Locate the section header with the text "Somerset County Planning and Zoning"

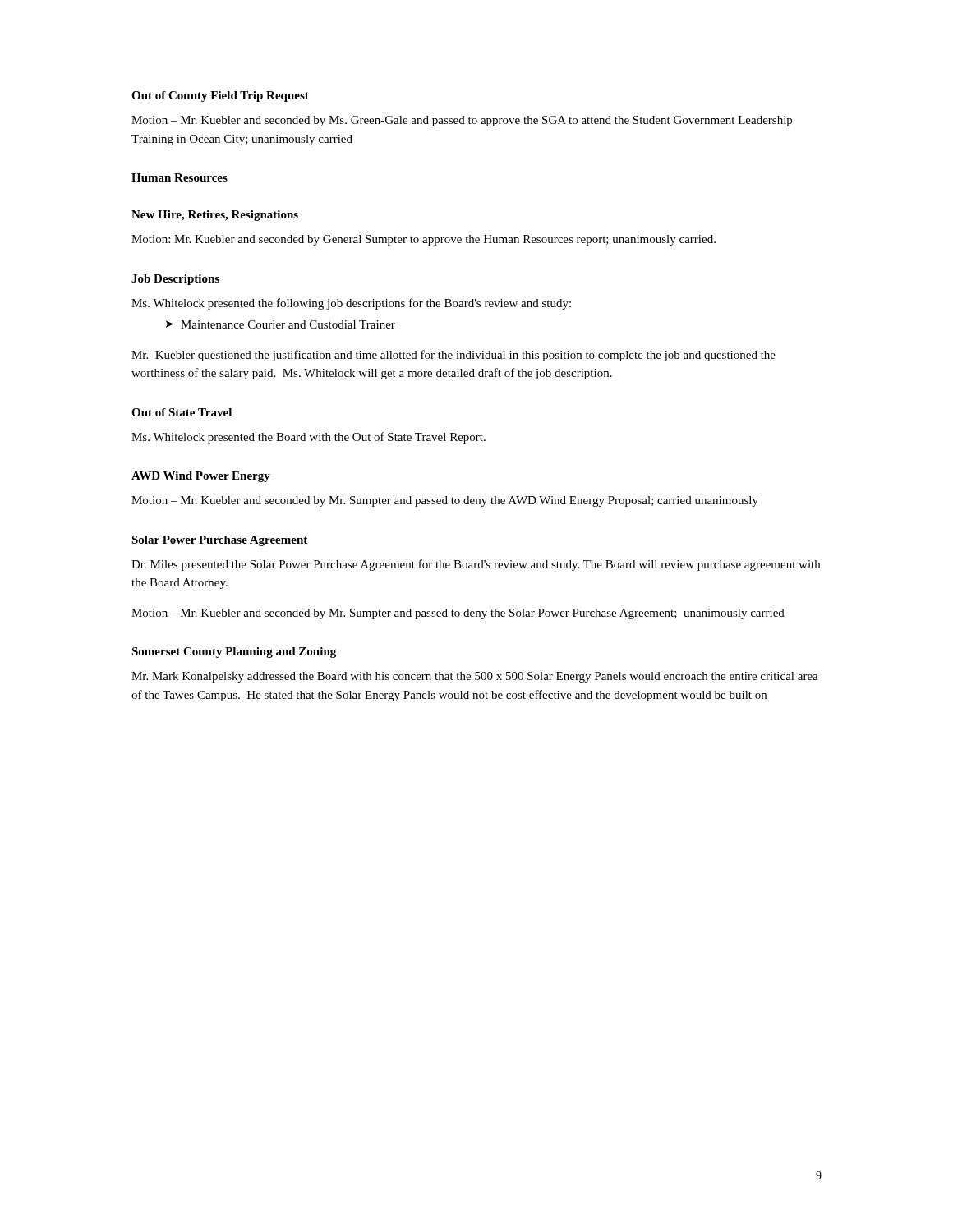pos(234,651)
